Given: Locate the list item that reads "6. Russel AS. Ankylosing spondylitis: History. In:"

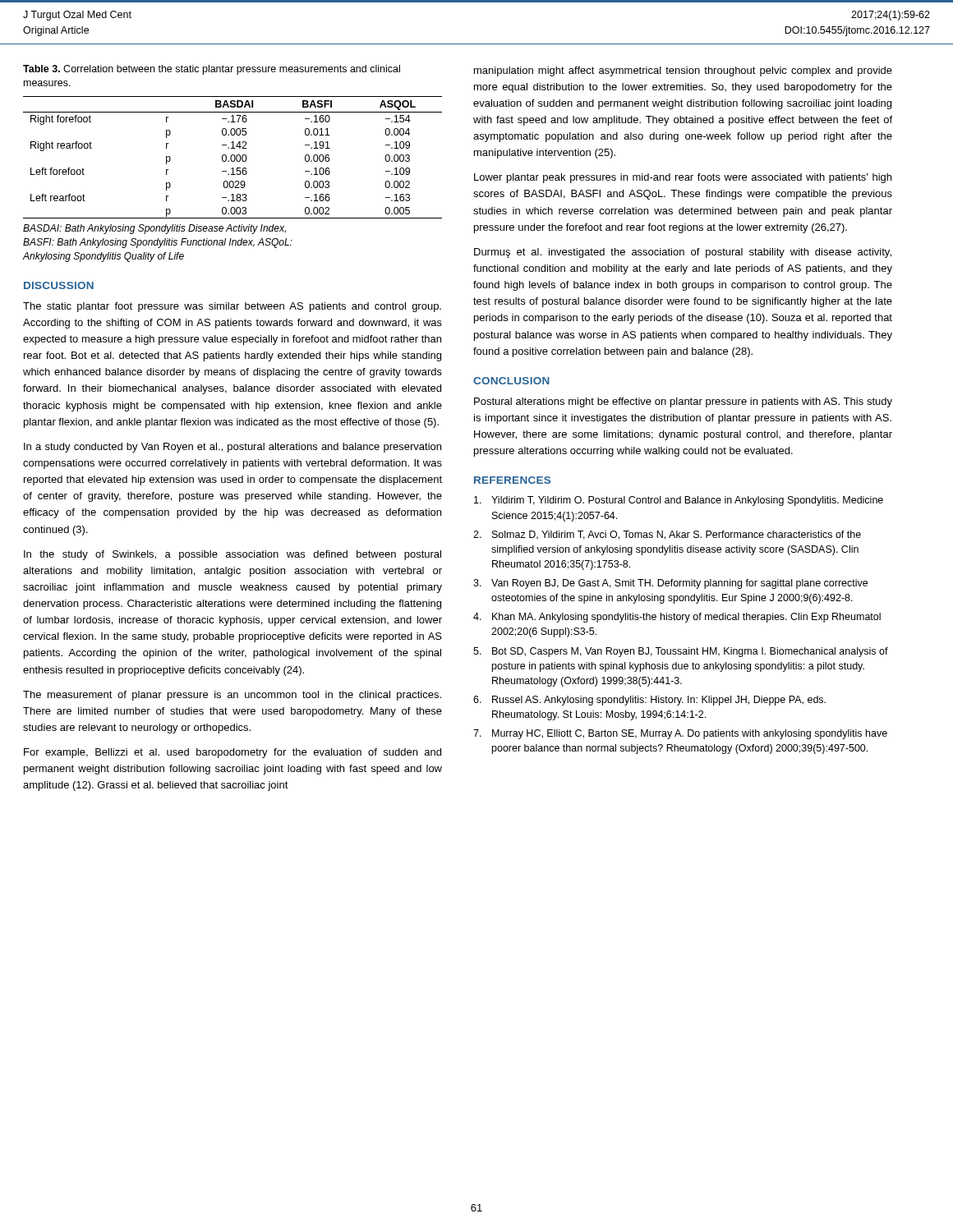Looking at the screenshot, I should click(683, 707).
